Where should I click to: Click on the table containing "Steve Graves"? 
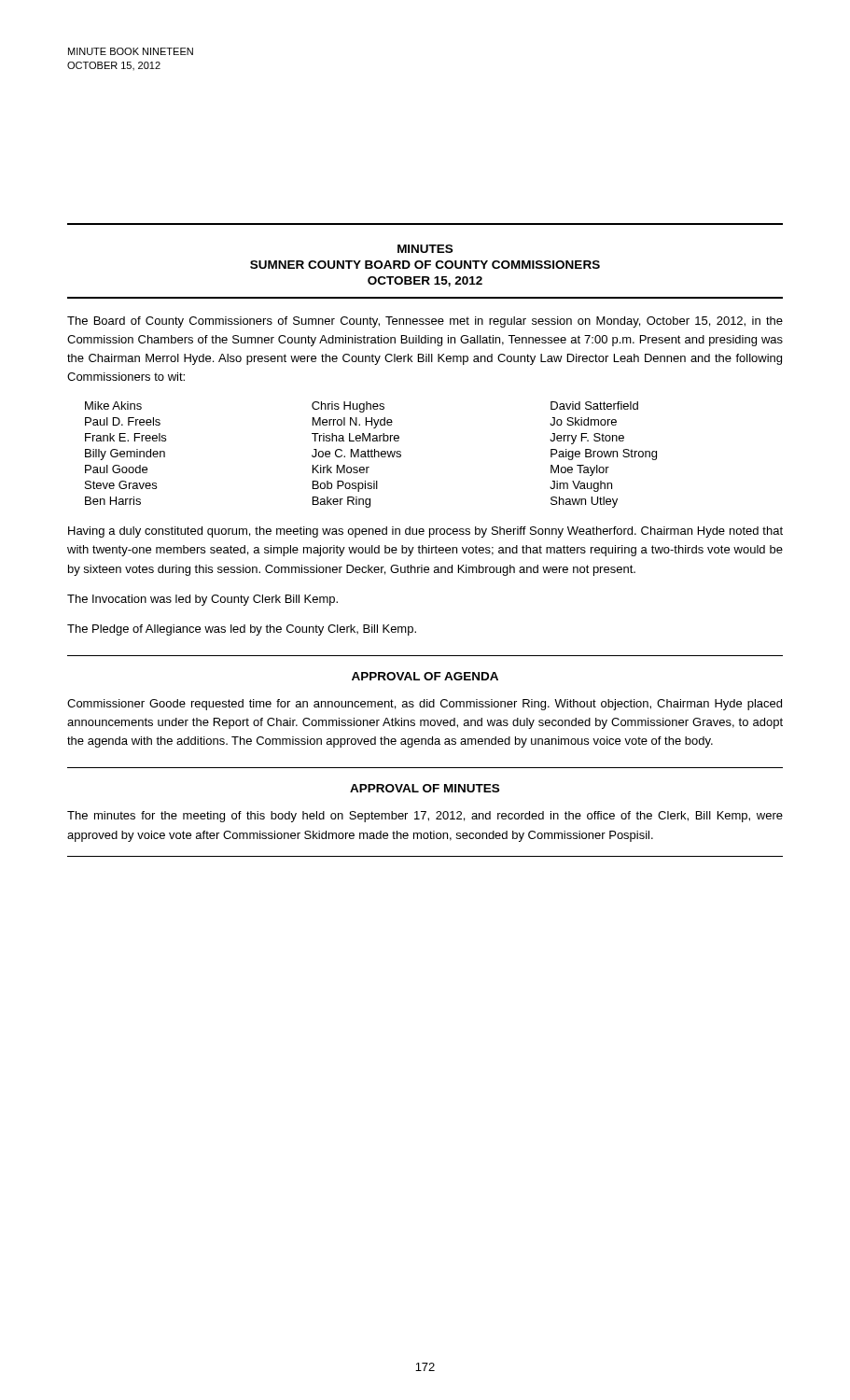[425, 453]
